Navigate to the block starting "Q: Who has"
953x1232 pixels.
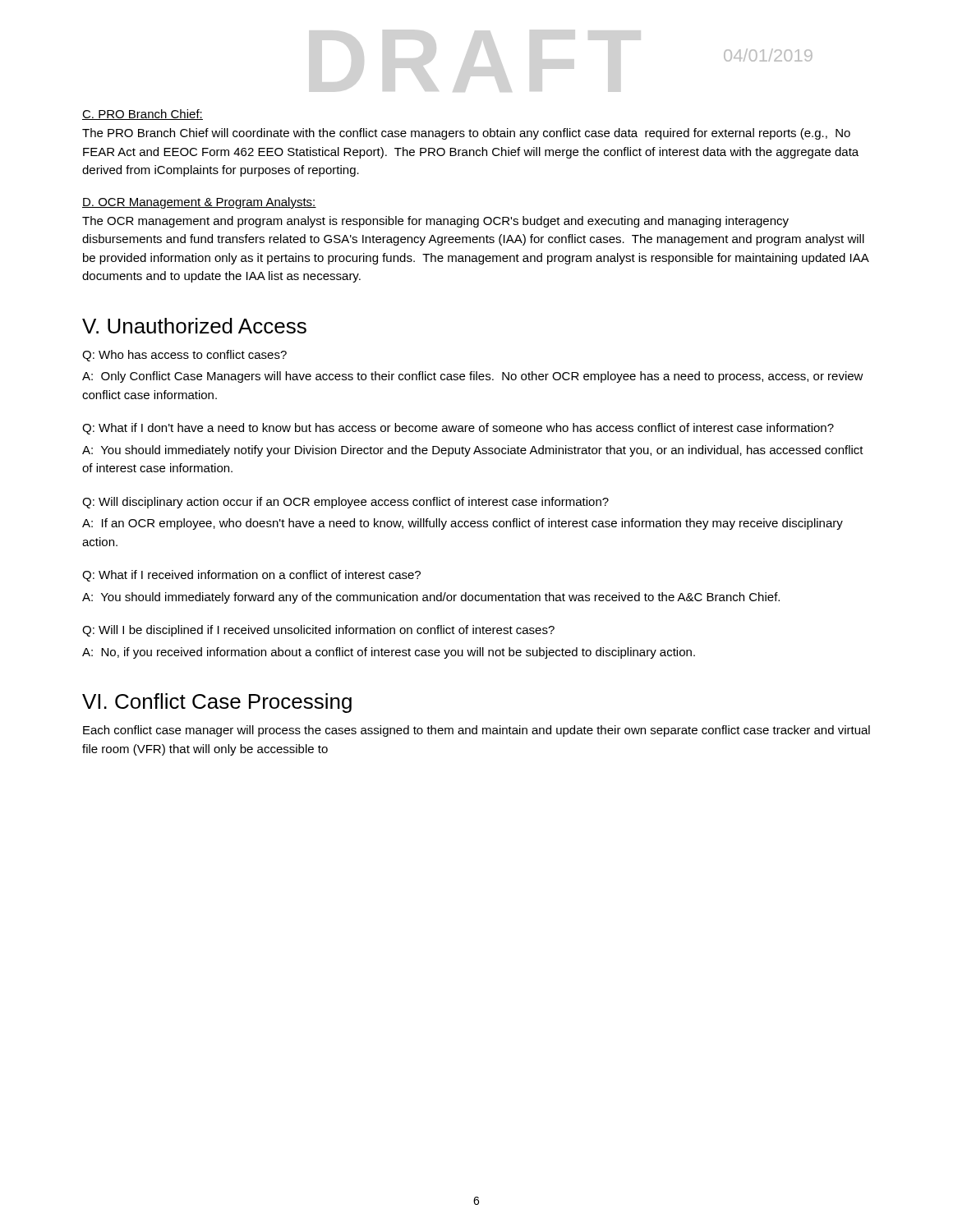point(476,375)
